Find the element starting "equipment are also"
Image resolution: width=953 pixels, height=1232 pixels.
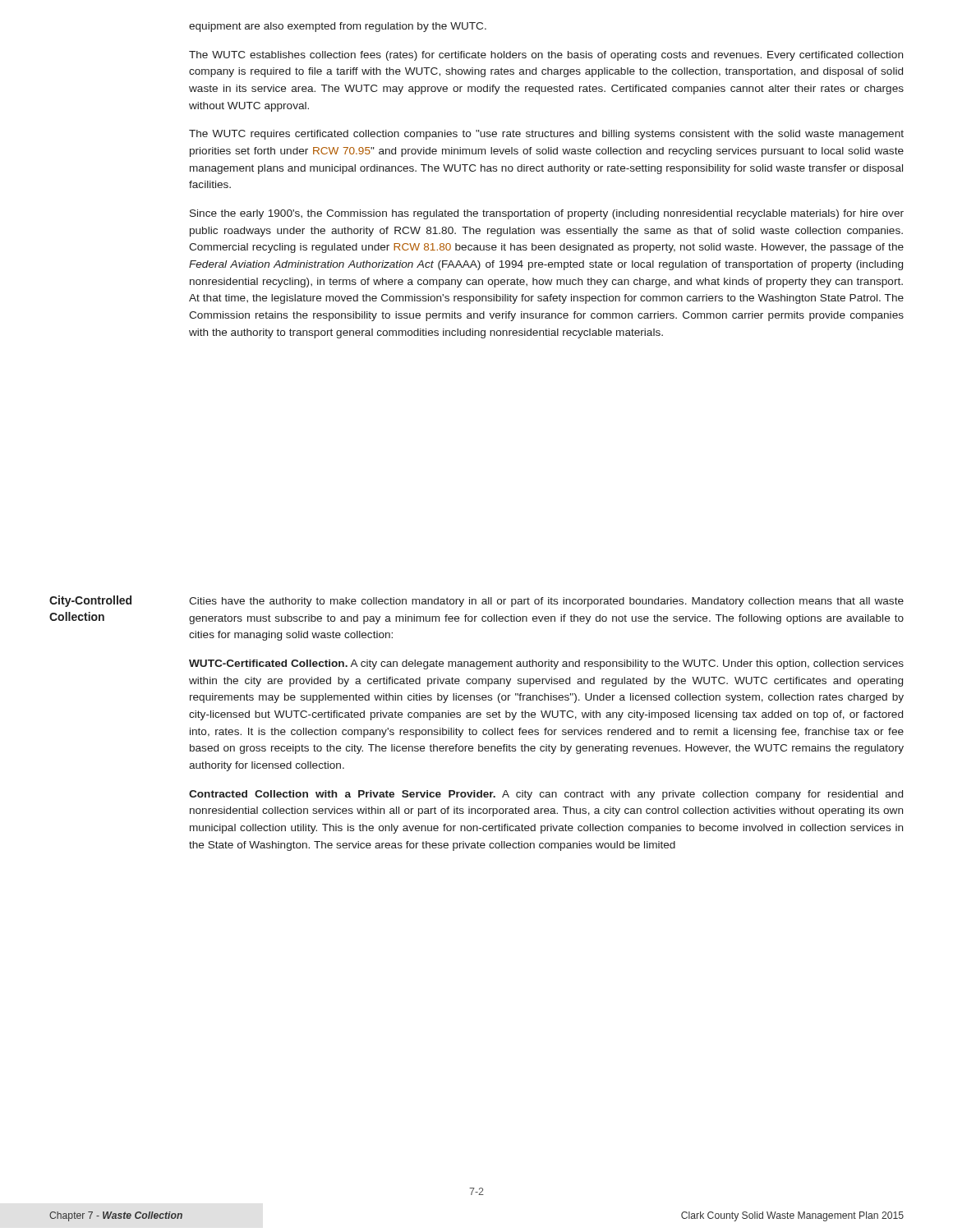point(338,26)
